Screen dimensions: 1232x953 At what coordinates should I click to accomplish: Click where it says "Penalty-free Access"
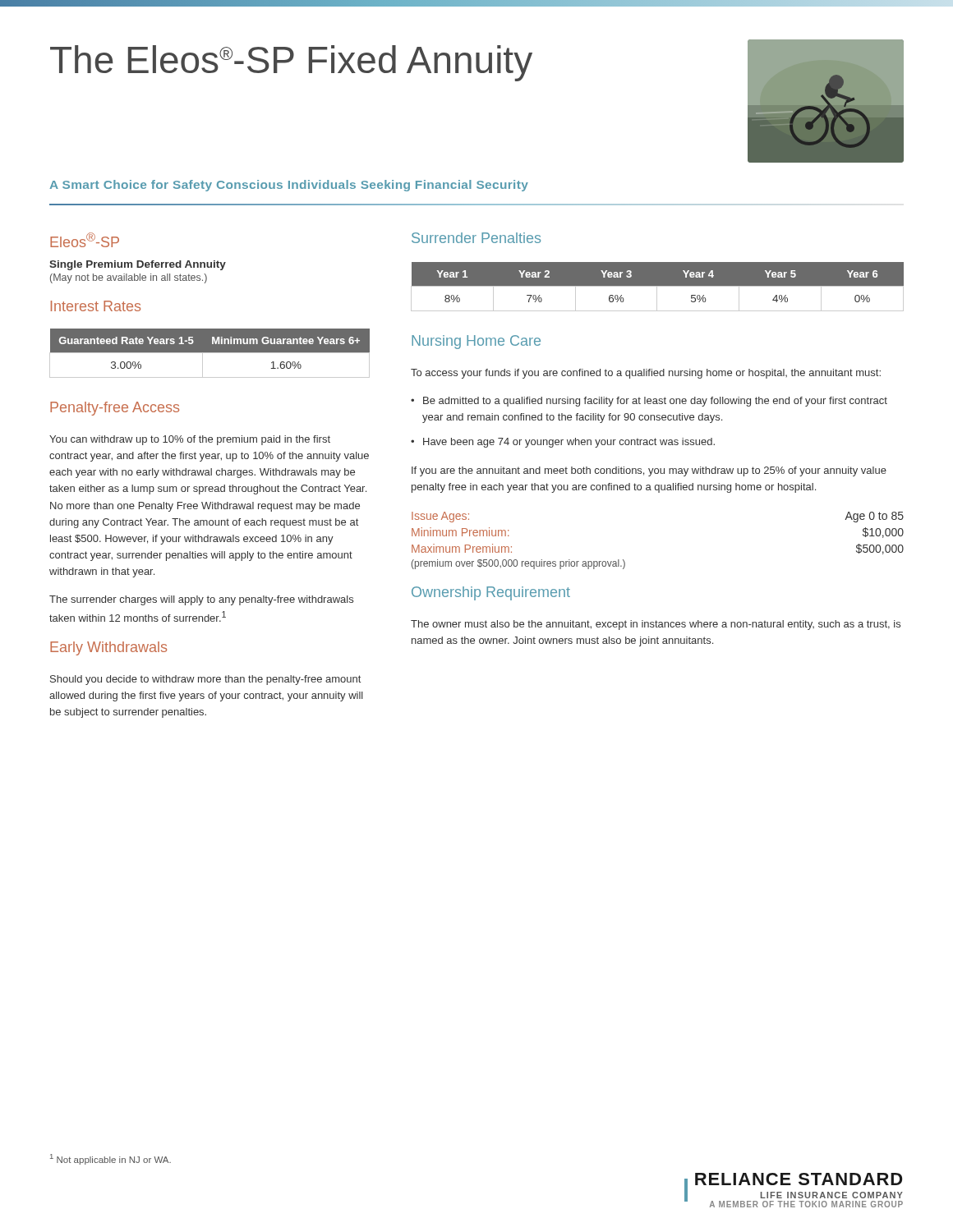tap(115, 408)
